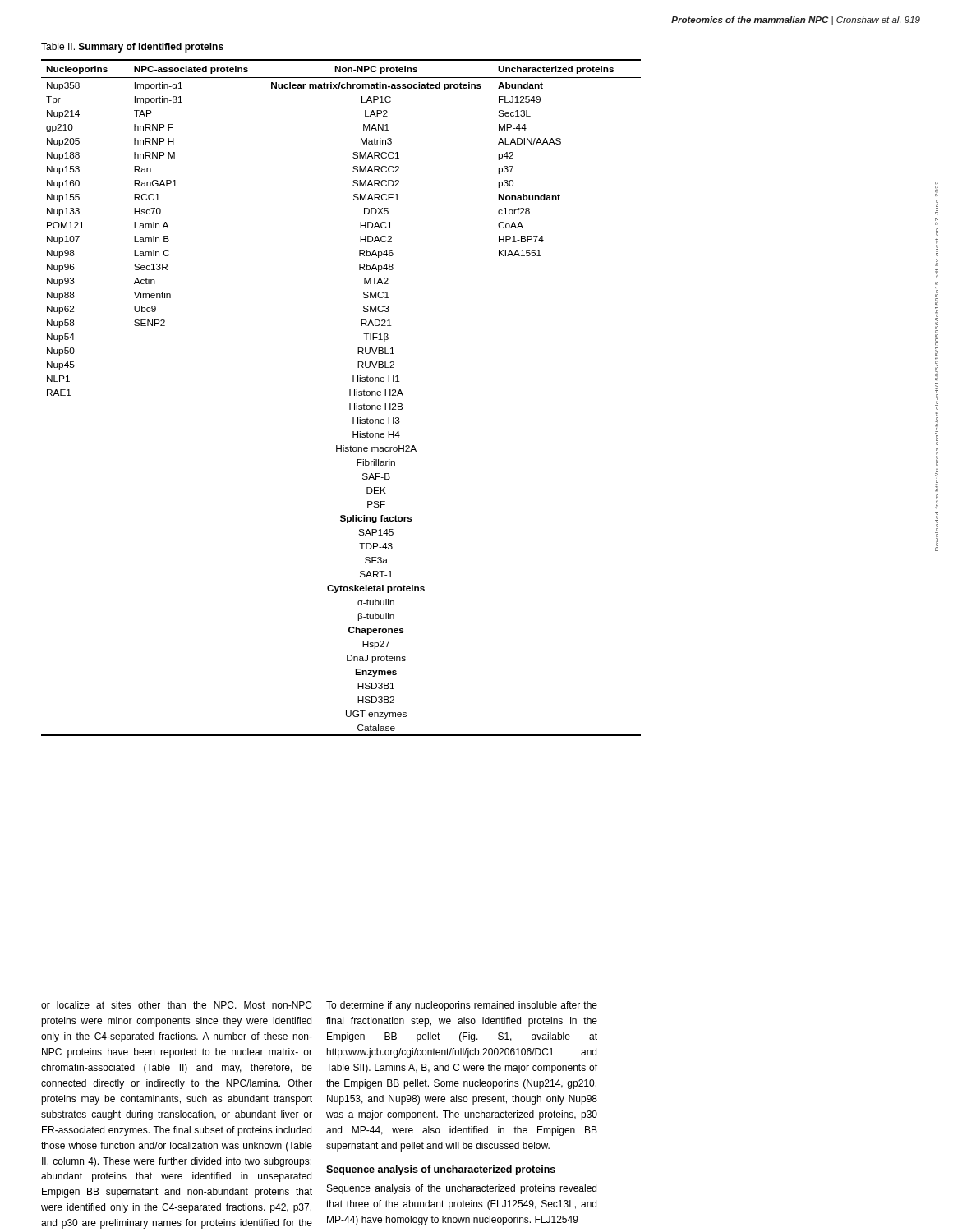Select a caption
The width and height of the screenshot is (953, 1232).
[132, 47]
